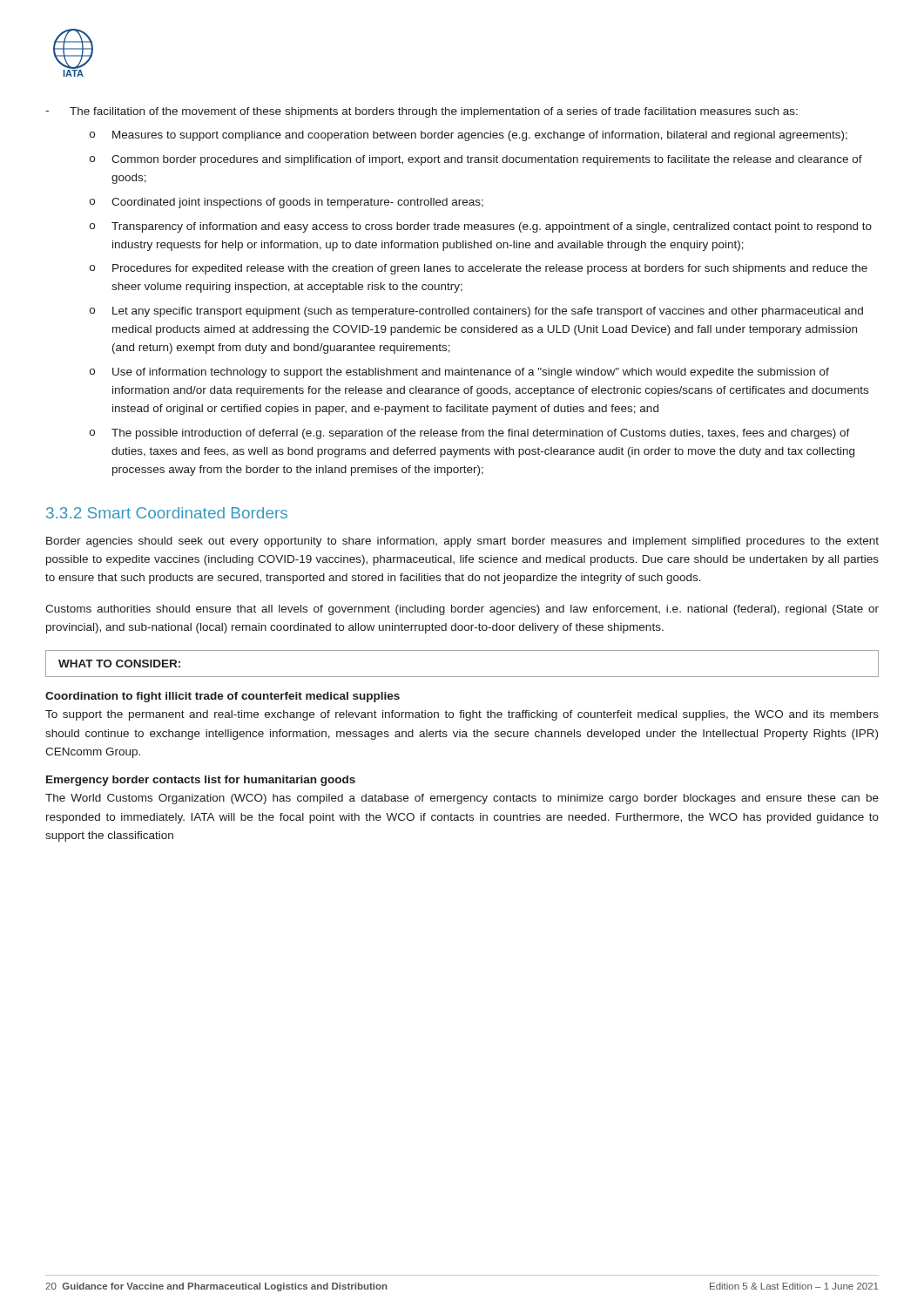Find a table
Viewport: 924px width, 1307px height.
462,664
